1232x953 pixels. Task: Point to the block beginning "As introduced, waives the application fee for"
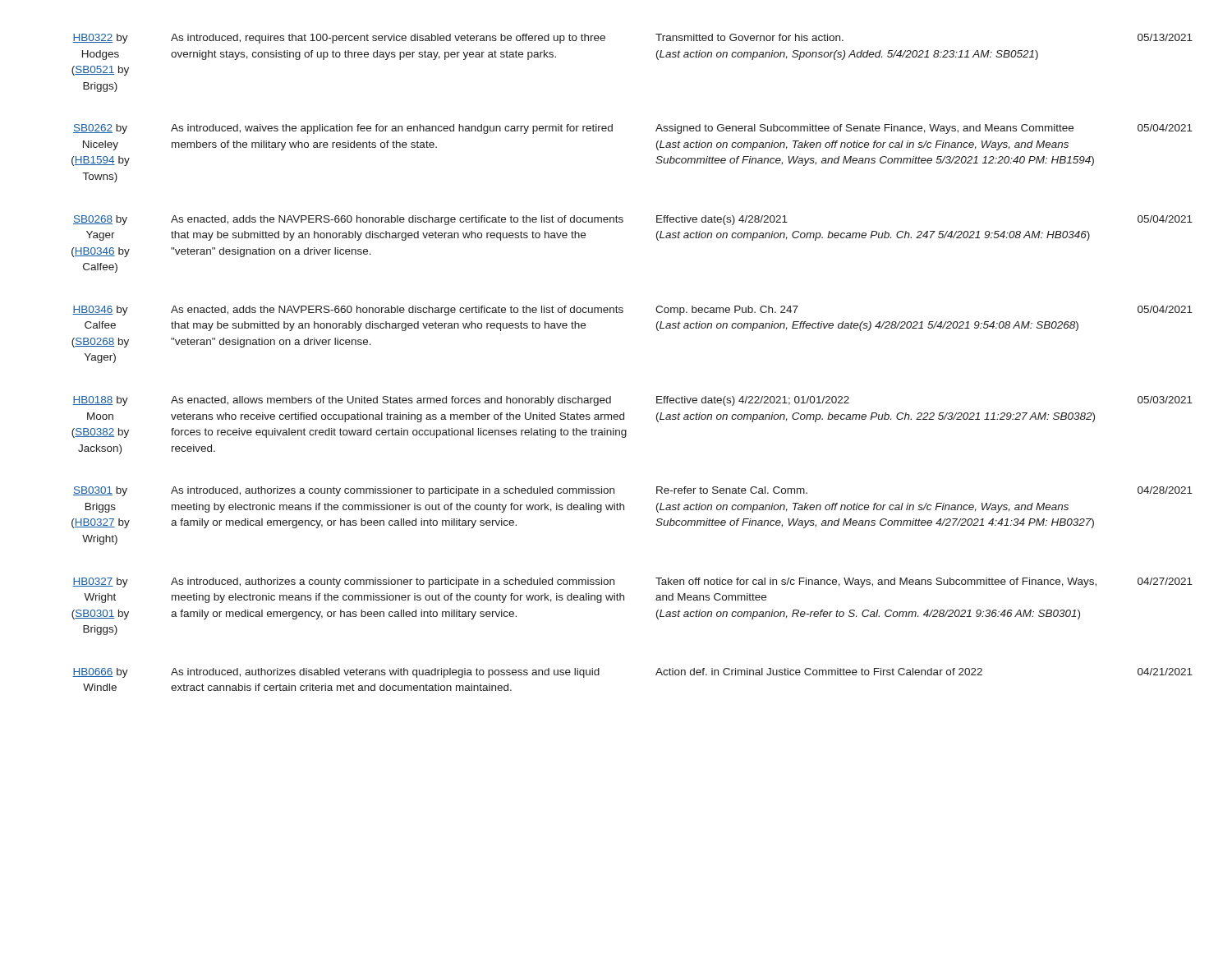(392, 136)
